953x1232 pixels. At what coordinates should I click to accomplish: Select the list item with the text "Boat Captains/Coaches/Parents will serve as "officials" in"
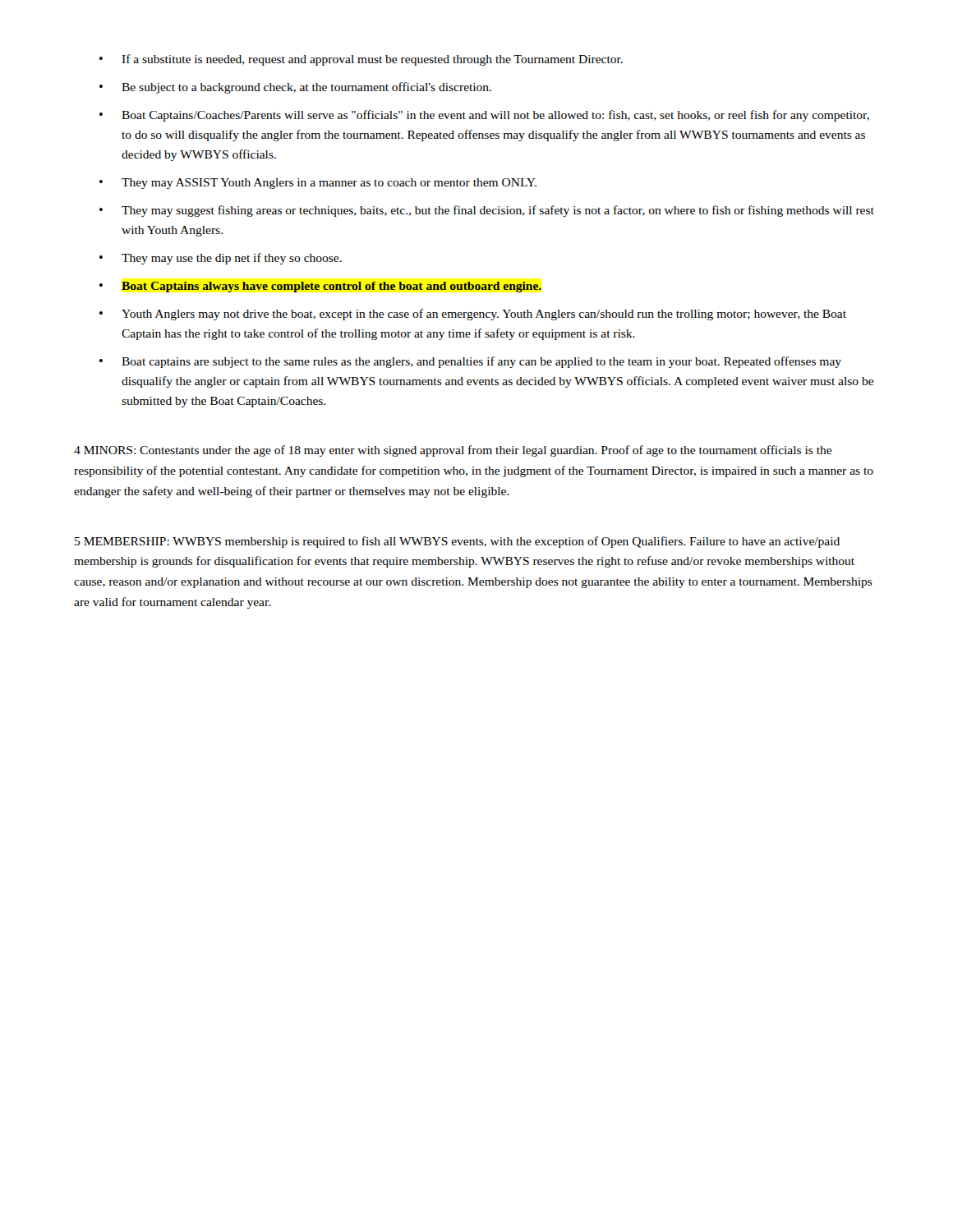pyautogui.click(x=496, y=134)
